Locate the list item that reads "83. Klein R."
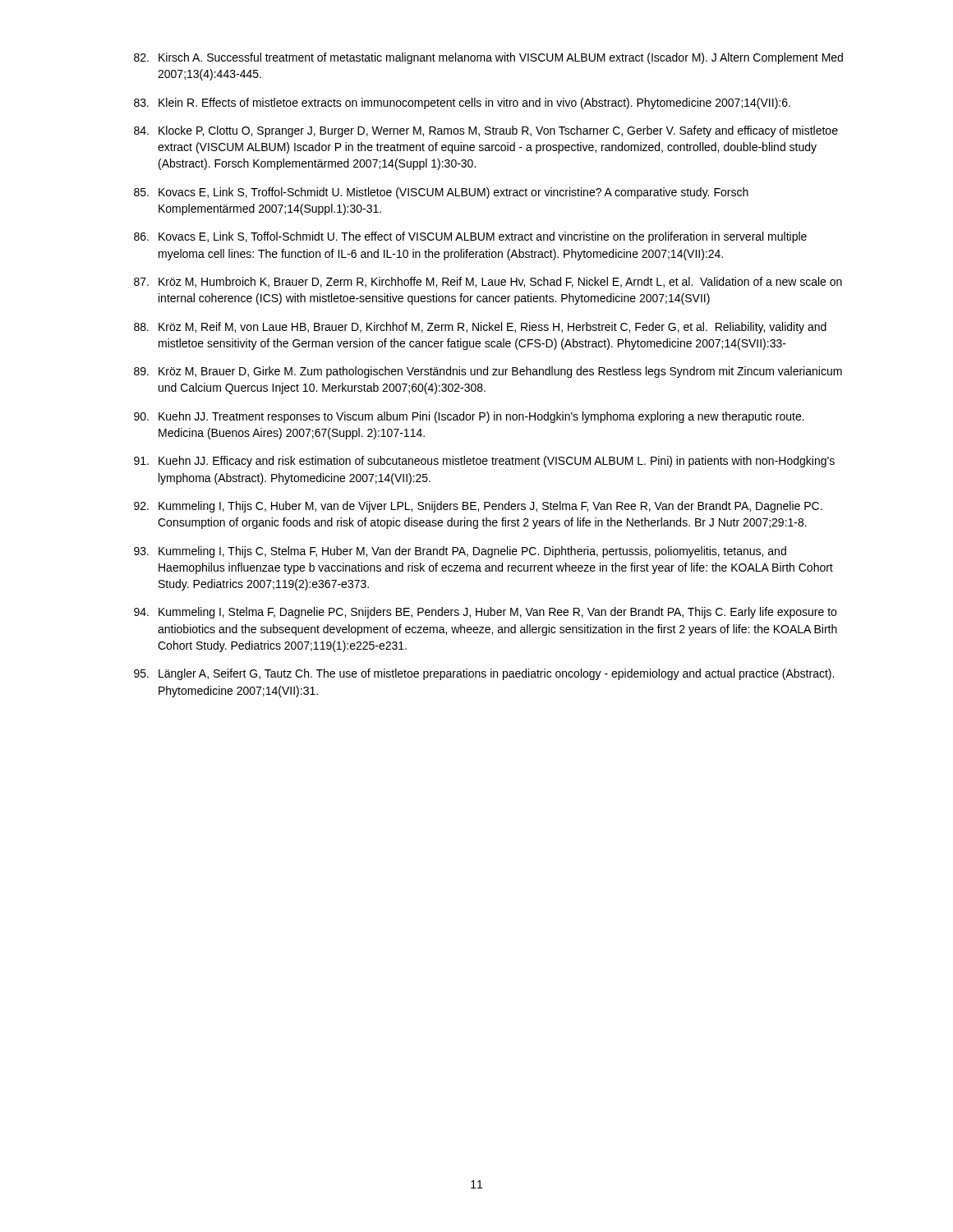Screen dimensions: 1232x953 (476, 102)
